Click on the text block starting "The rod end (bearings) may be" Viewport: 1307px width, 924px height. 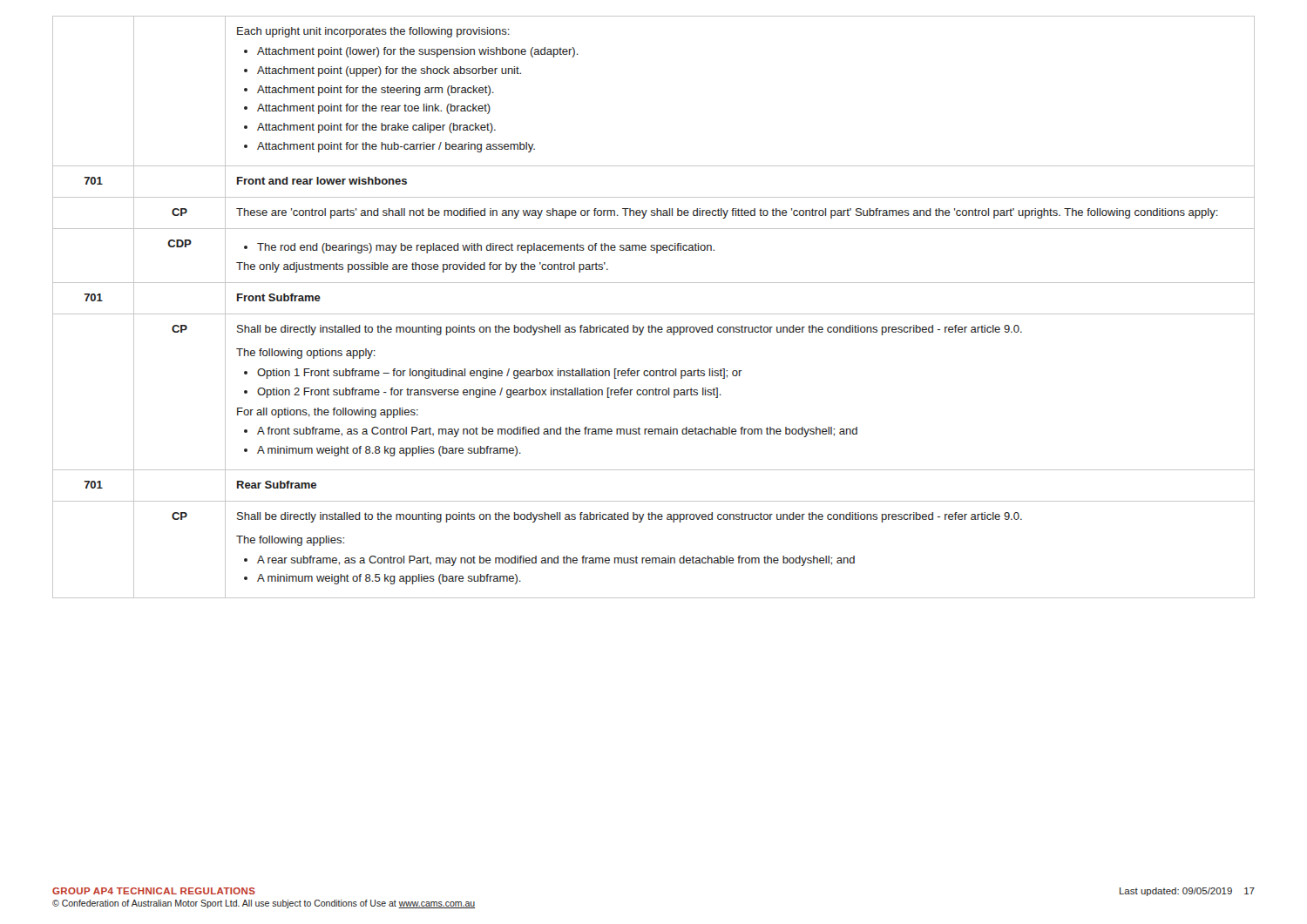coord(486,247)
